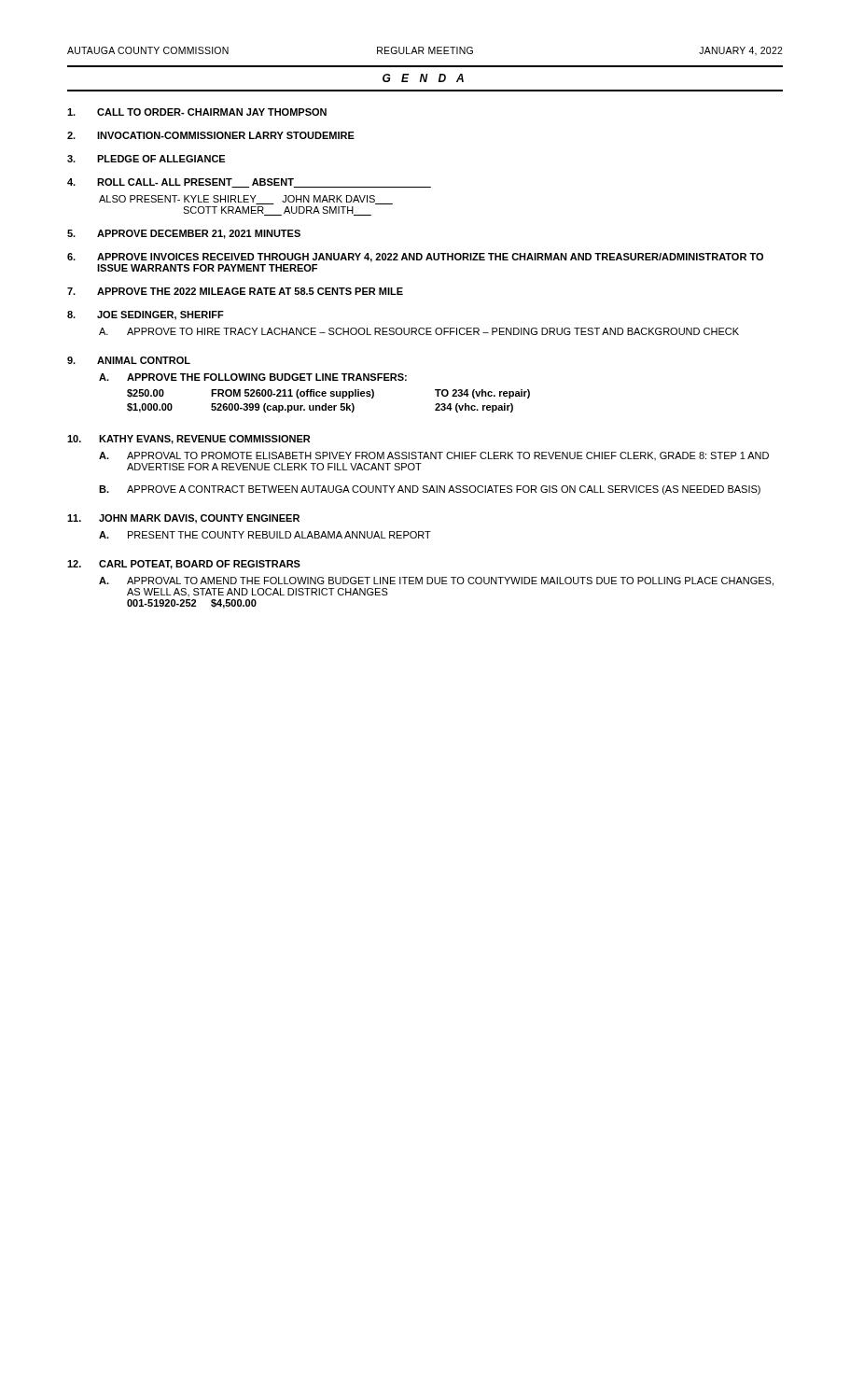Select the list item with the text "3. PLEDGE OF ALLEGIANCE"
Screen dimensions: 1400x850
coord(146,159)
